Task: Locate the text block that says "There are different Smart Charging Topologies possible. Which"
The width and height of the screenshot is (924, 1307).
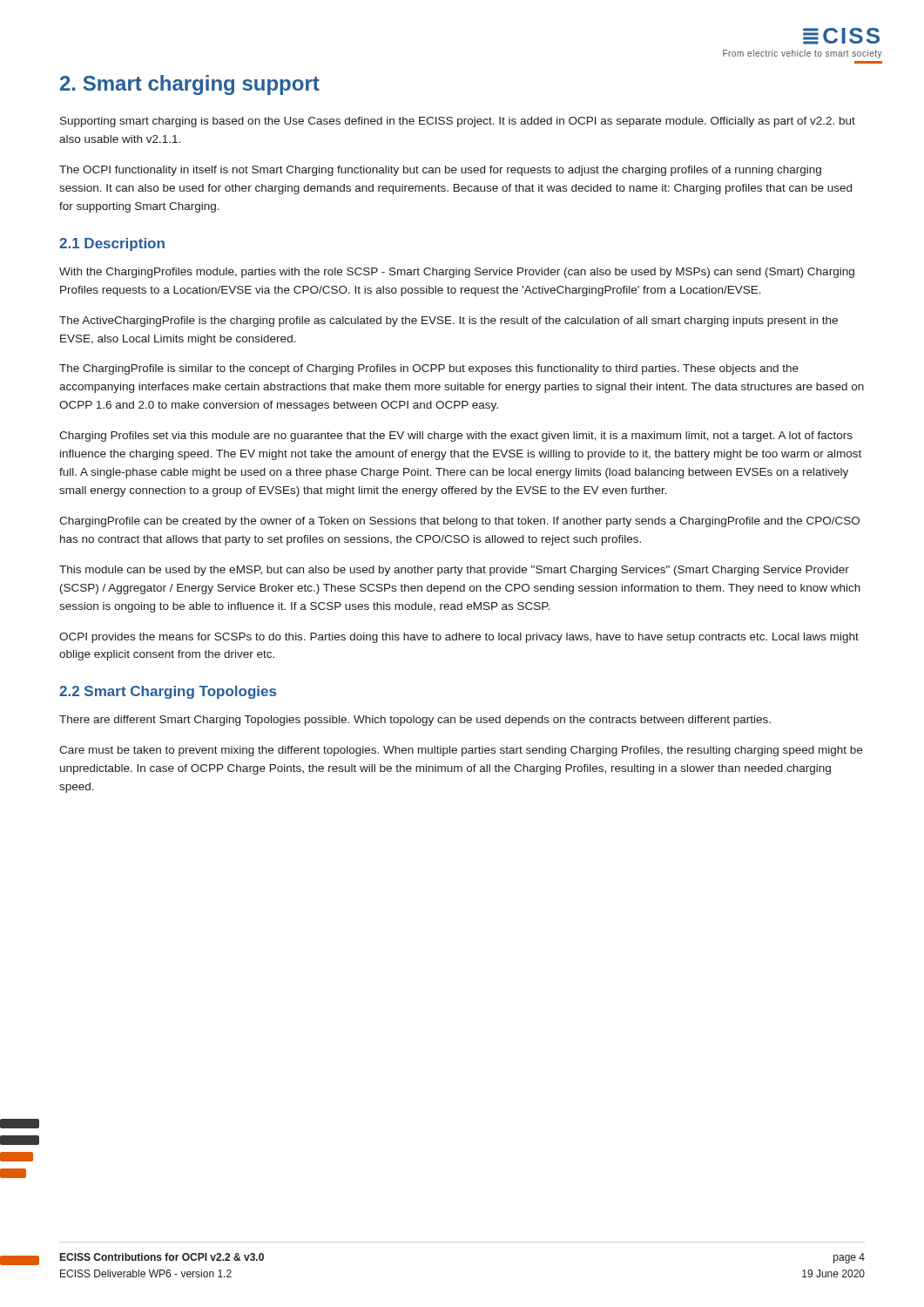Action: (x=415, y=720)
